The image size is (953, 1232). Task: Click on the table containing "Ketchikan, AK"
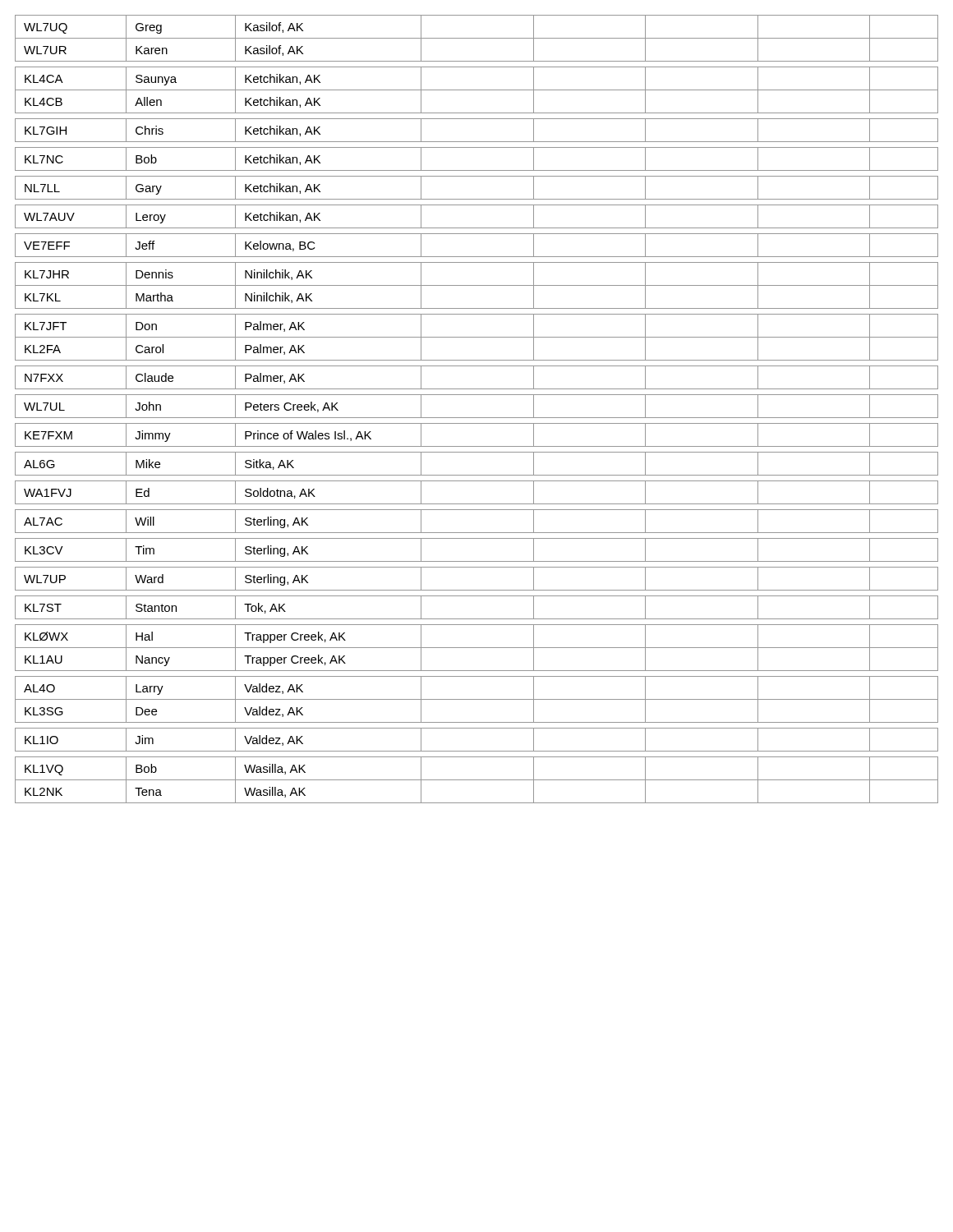point(476,409)
